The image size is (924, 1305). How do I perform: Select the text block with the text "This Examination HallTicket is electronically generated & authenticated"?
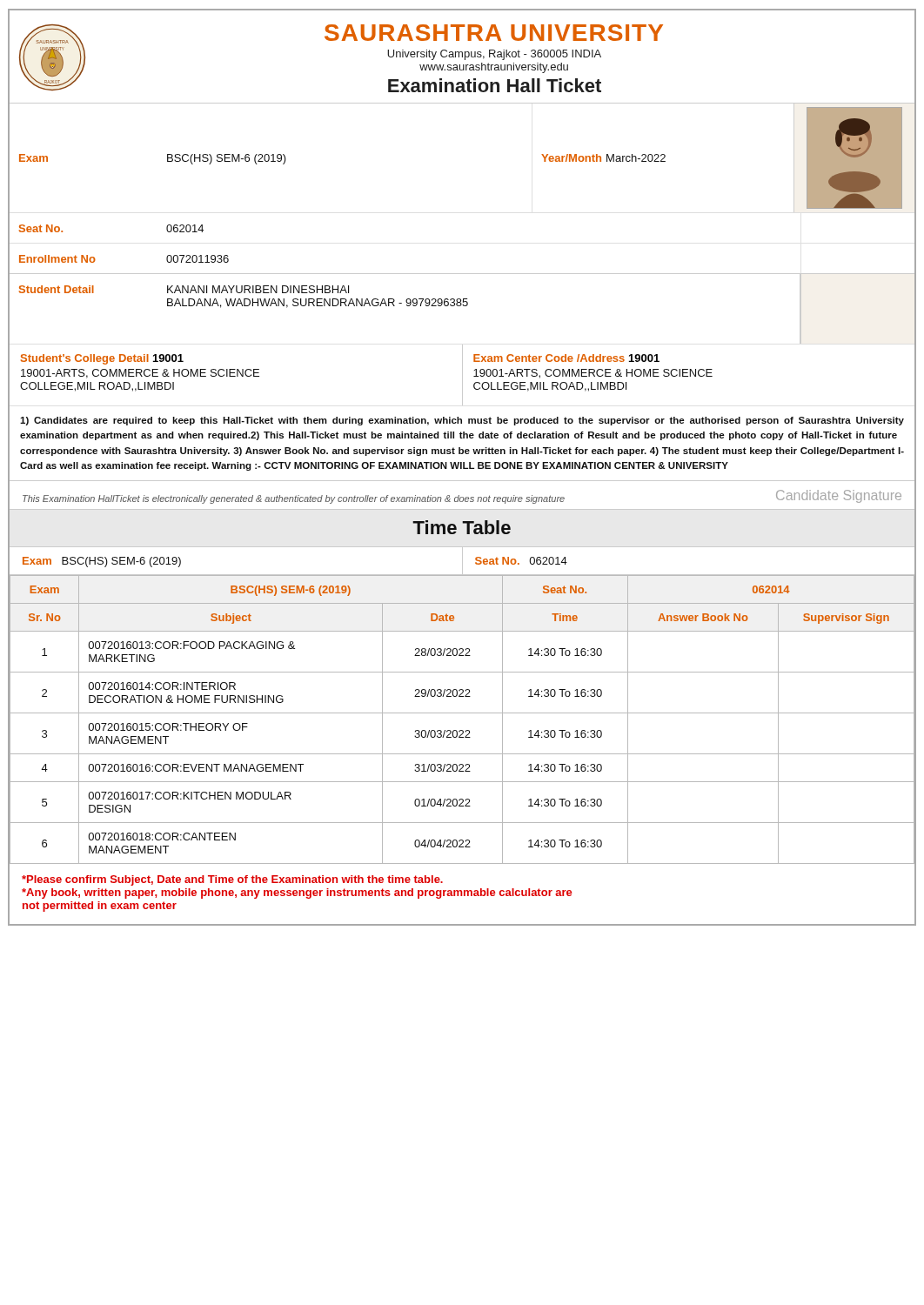click(x=293, y=499)
